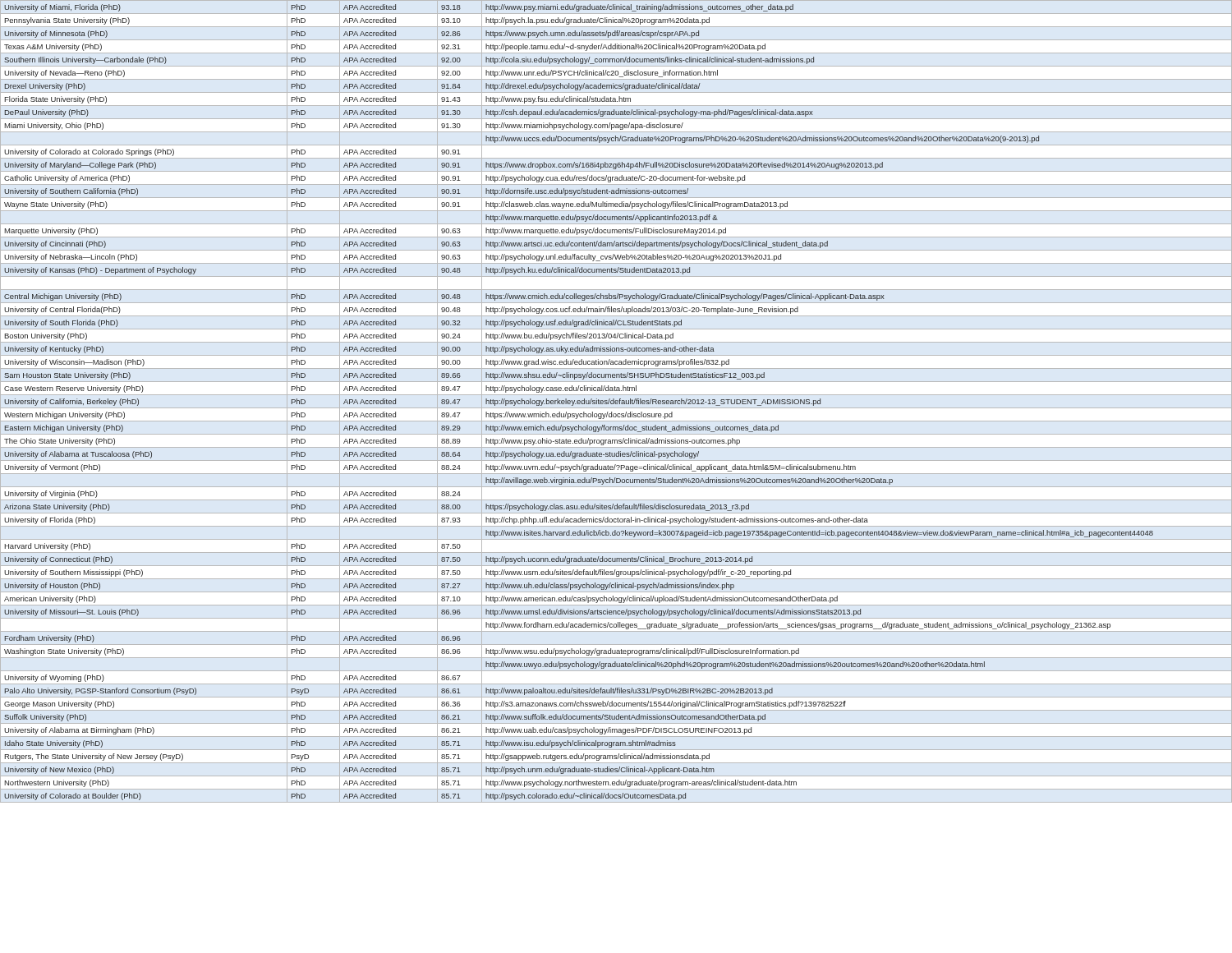The width and height of the screenshot is (1232, 953).
Task: Click on the table containing "APA Accredited"
Action: [616, 401]
